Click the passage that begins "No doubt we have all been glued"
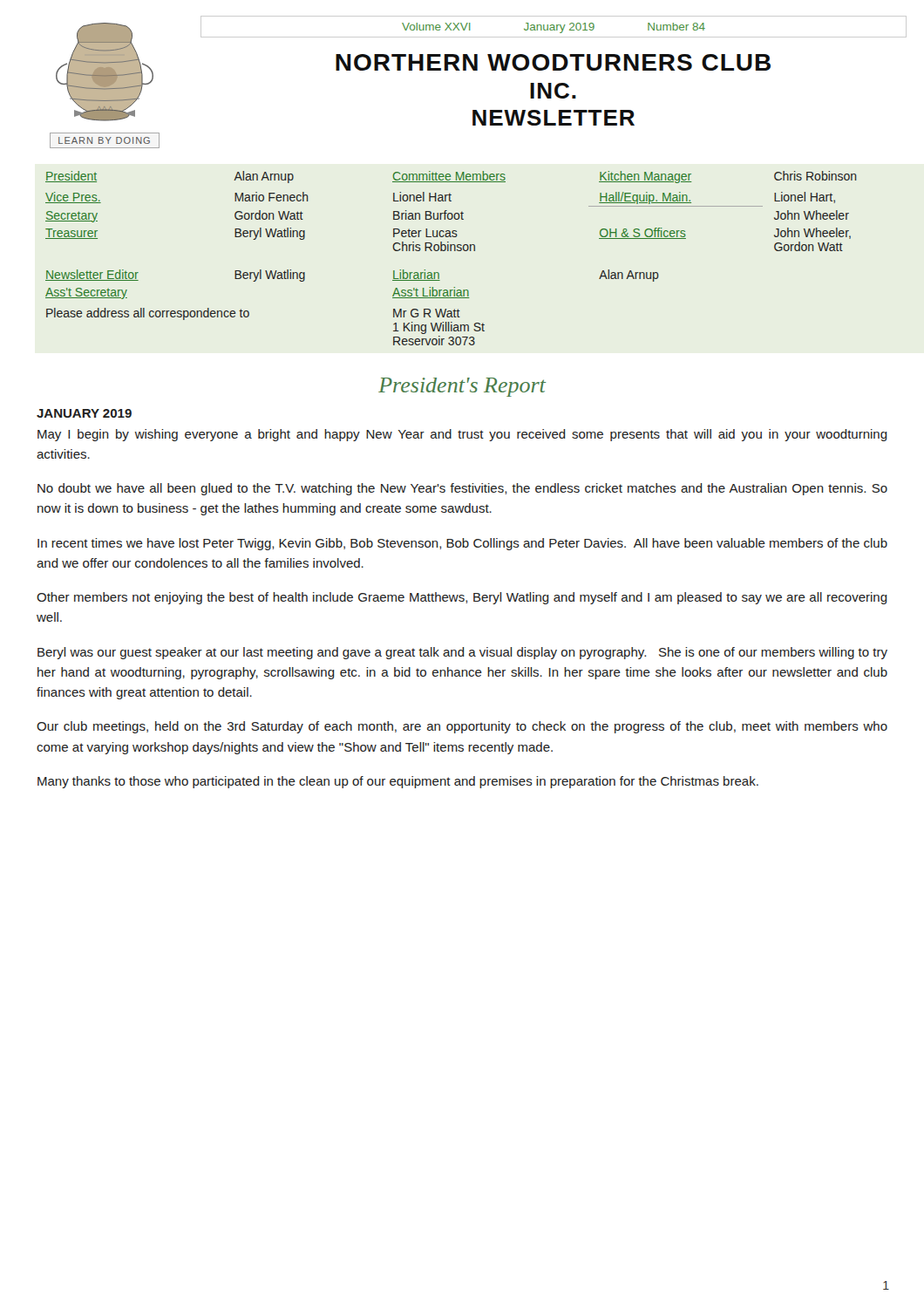924x1308 pixels. (x=462, y=498)
